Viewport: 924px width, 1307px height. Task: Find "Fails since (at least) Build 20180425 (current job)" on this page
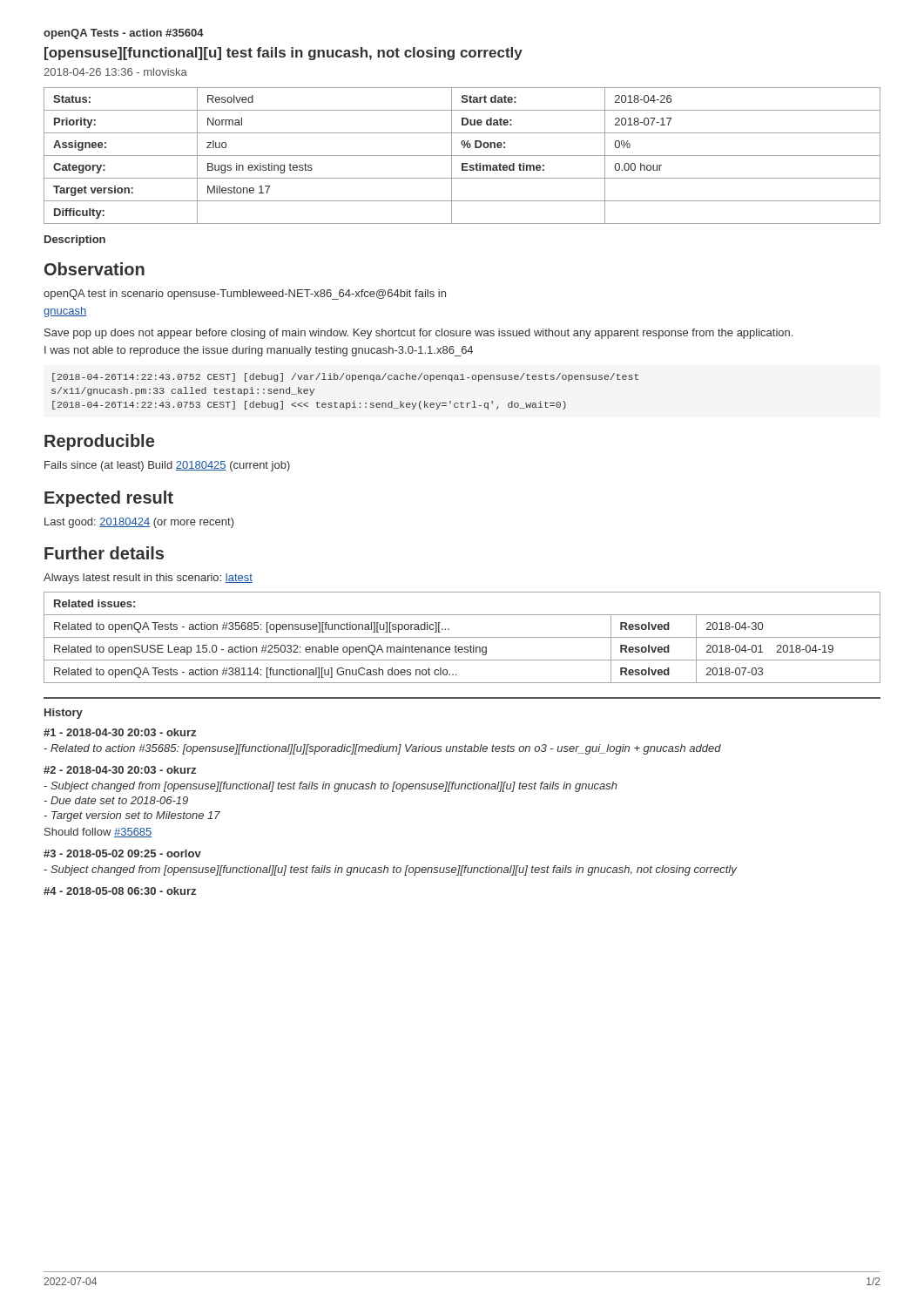(167, 465)
